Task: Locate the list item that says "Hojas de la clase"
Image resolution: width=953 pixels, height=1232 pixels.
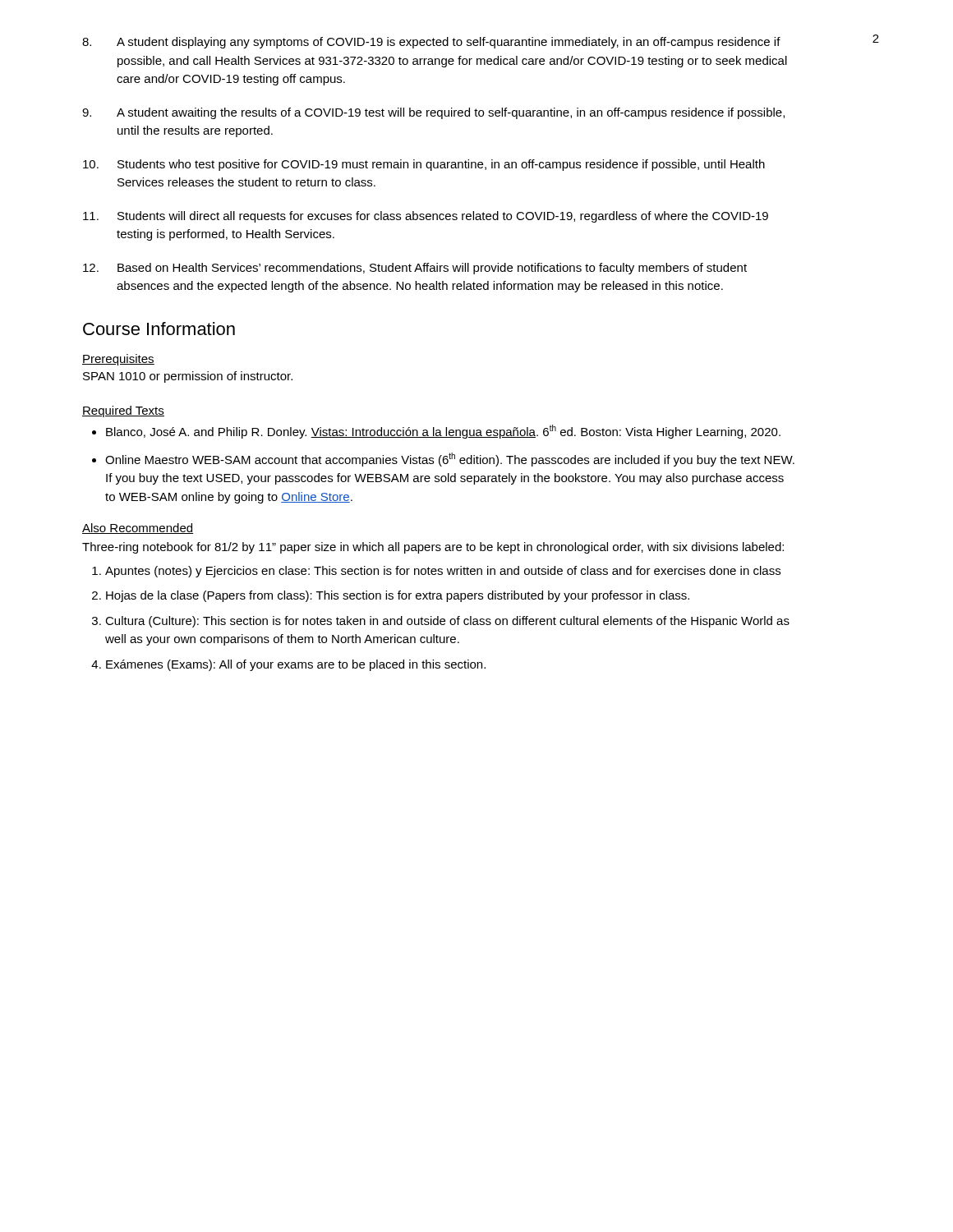Action: (x=398, y=595)
